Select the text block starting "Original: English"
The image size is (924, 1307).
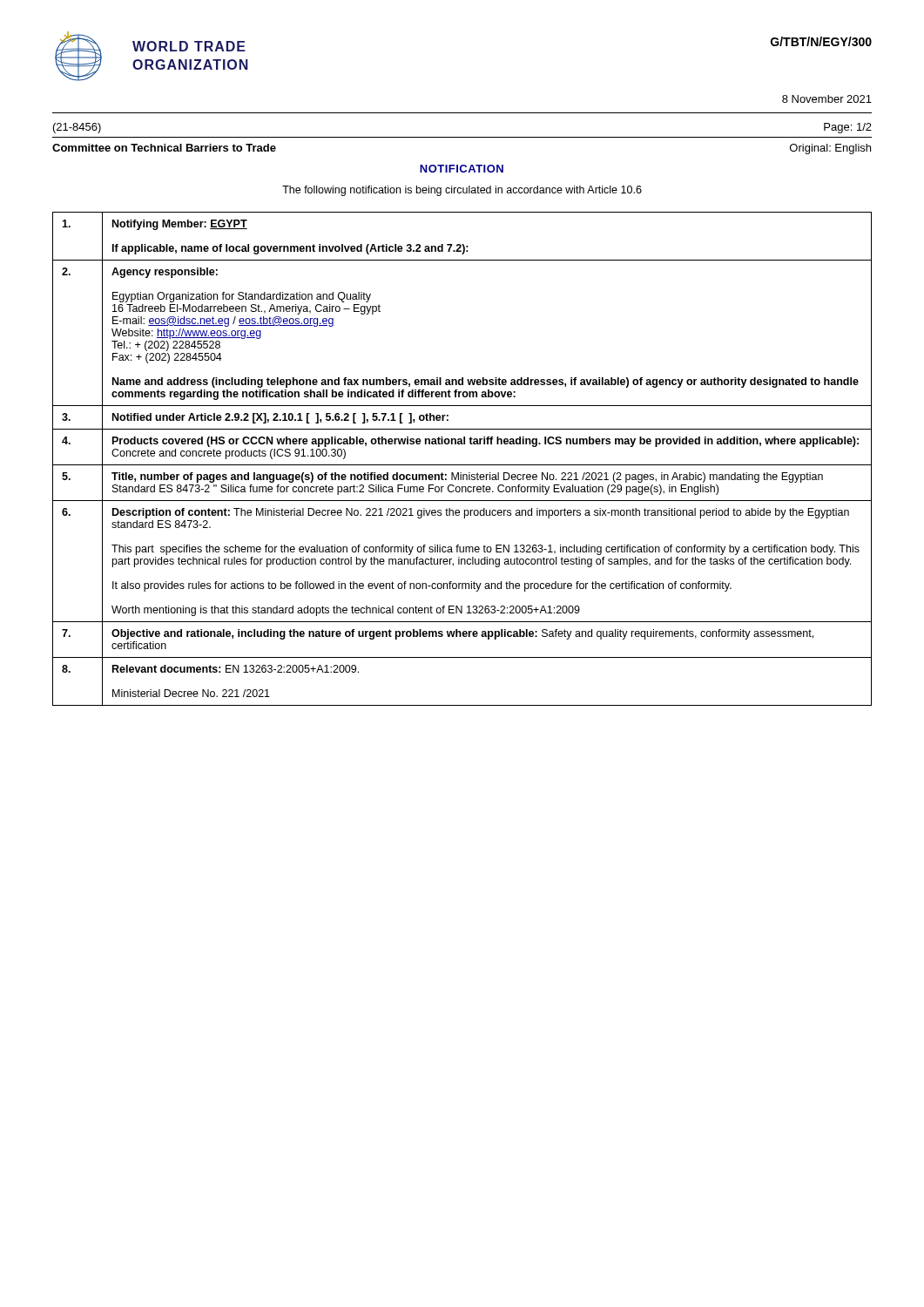830,148
